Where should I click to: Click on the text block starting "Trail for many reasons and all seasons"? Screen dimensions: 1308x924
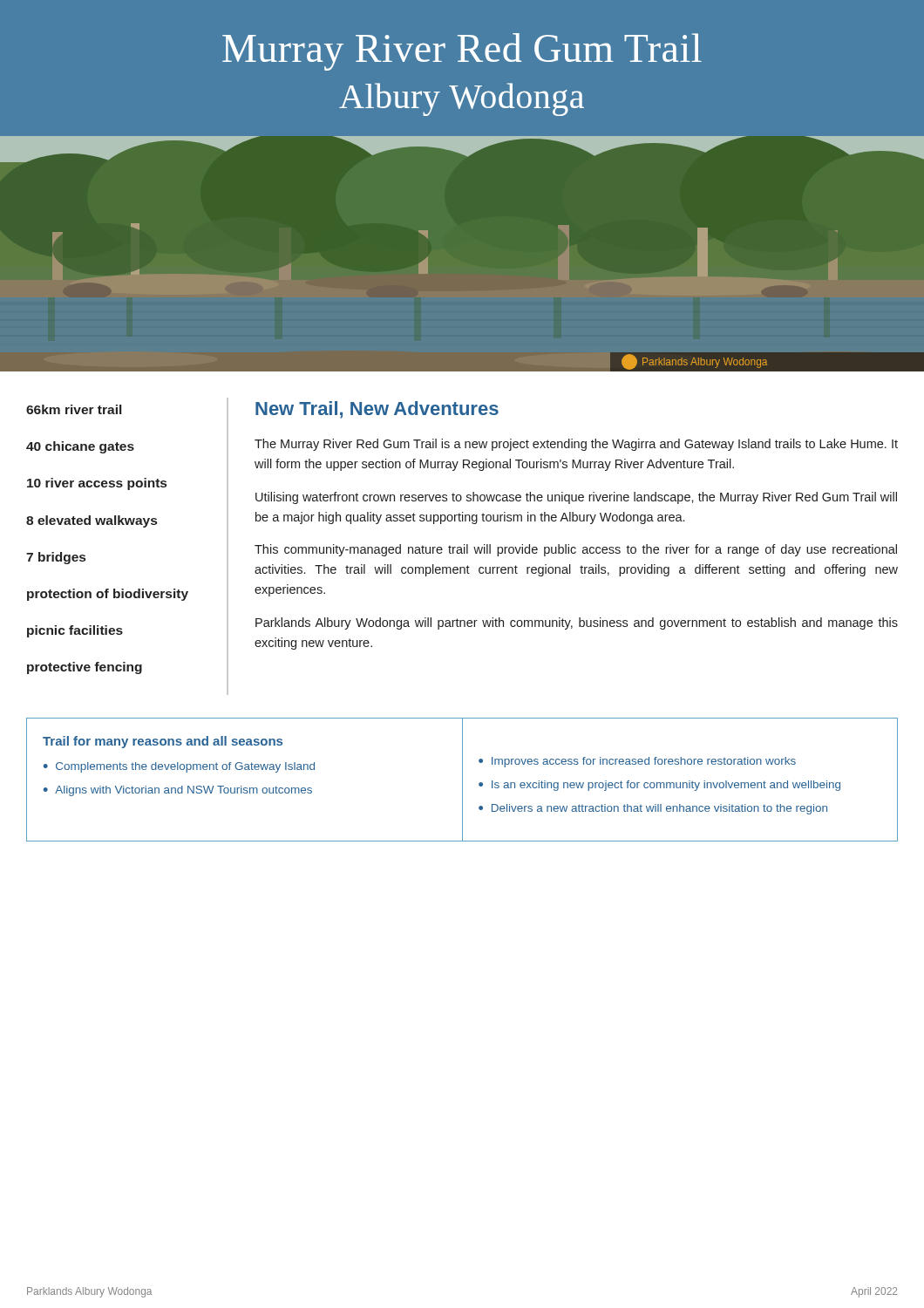[163, 741]
